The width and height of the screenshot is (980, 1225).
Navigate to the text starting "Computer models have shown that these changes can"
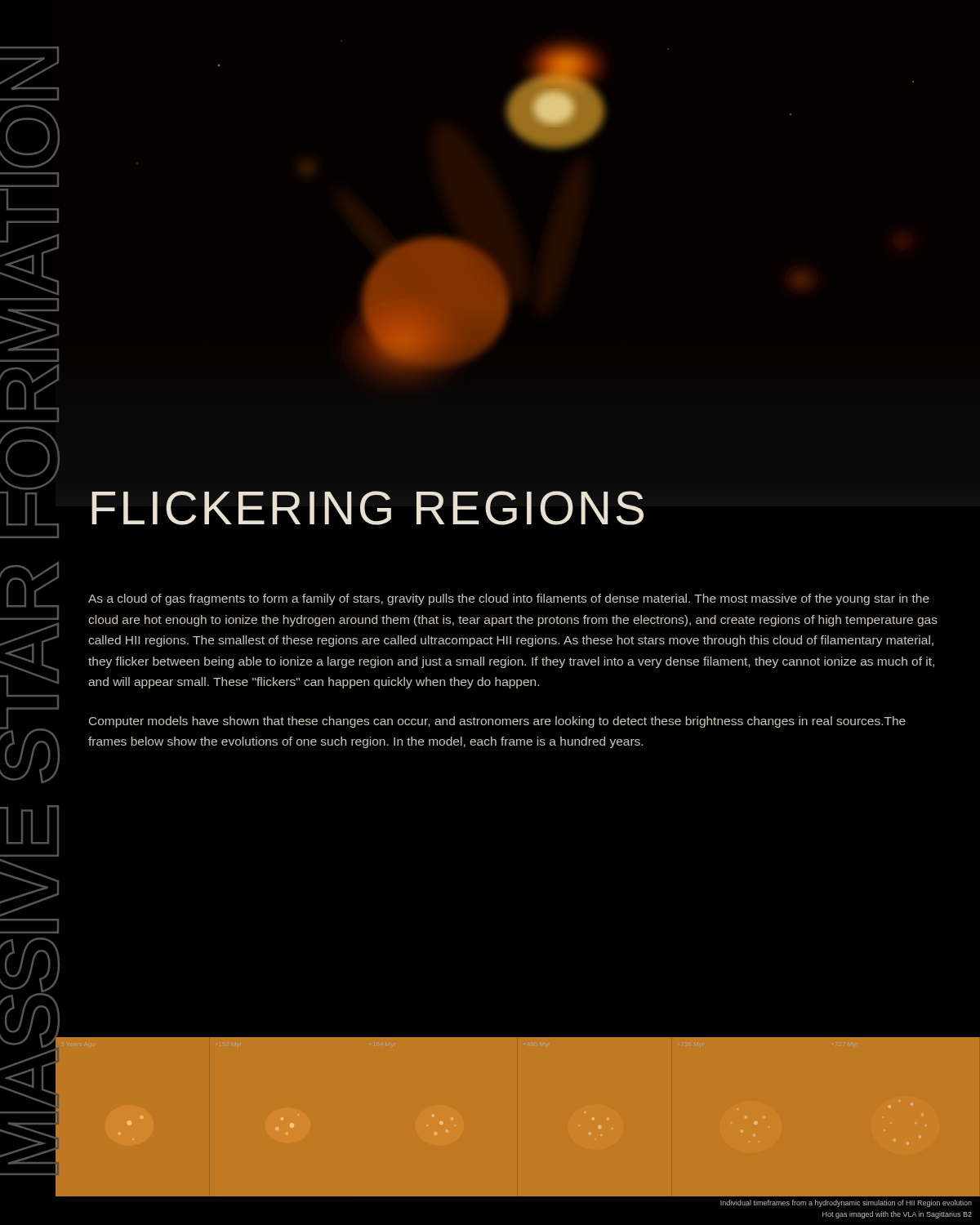pos(518,731)
